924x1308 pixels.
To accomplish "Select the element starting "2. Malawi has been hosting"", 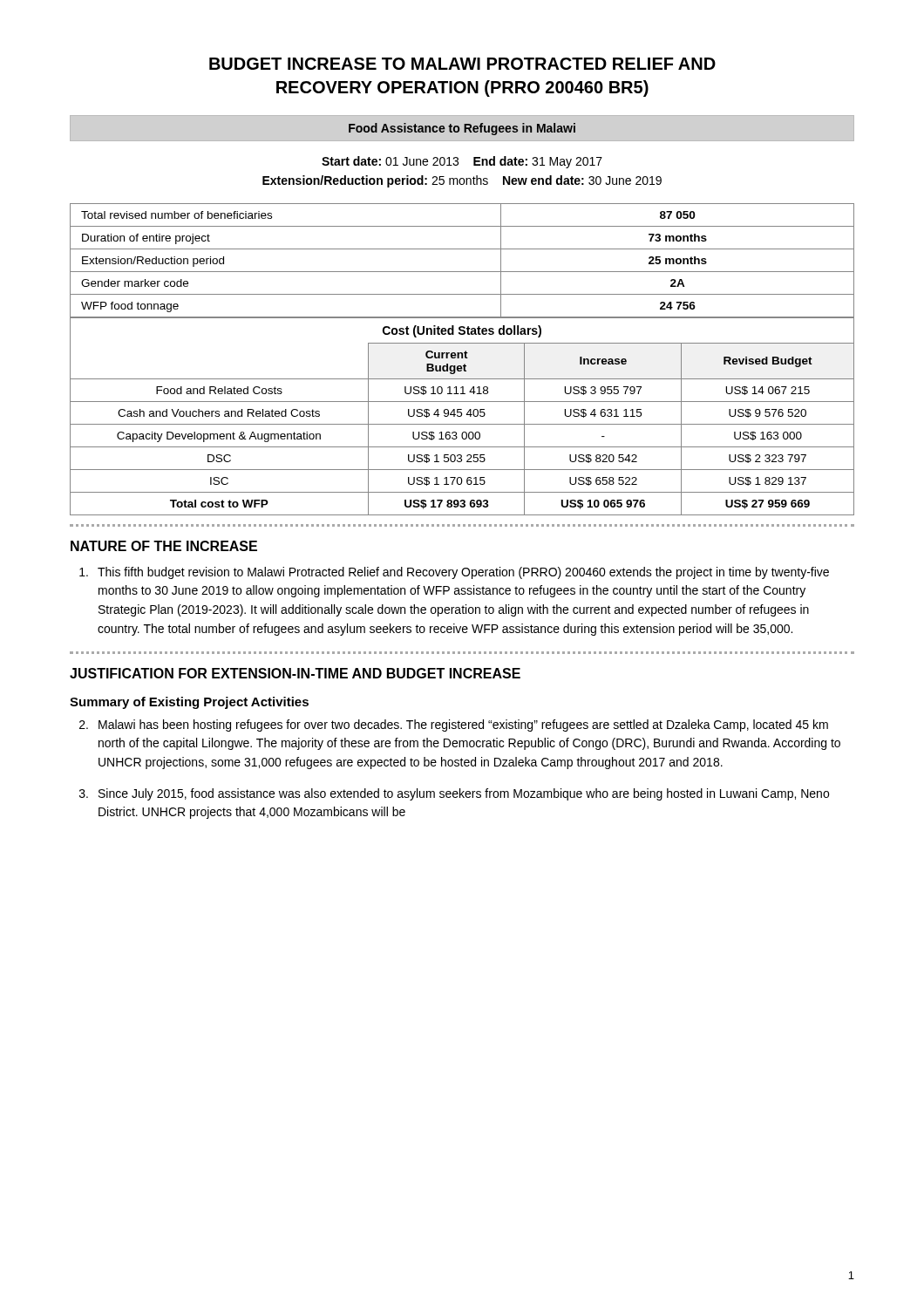I will click(x=462, y=744).
